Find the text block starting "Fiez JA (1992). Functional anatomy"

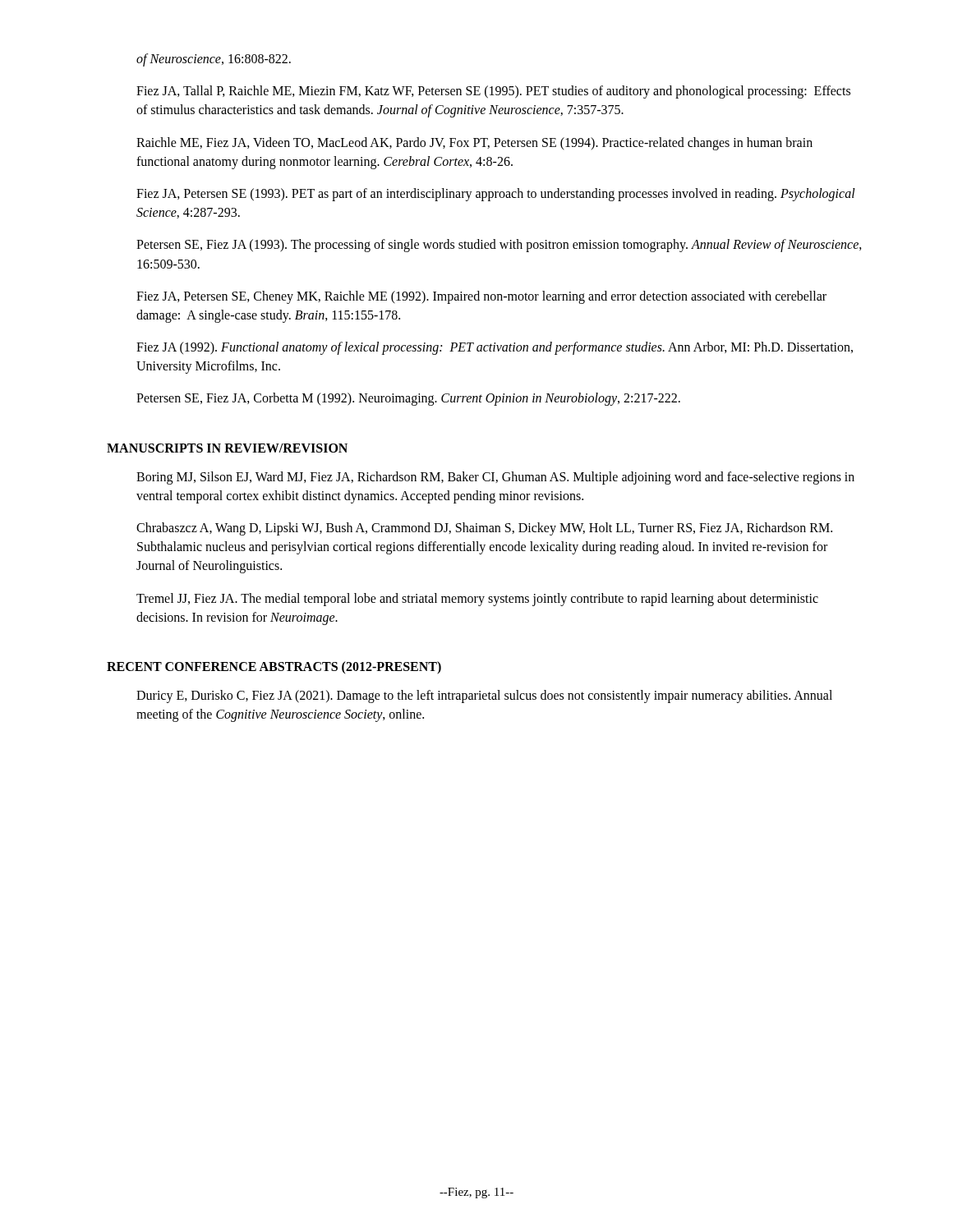pos(495,357)
